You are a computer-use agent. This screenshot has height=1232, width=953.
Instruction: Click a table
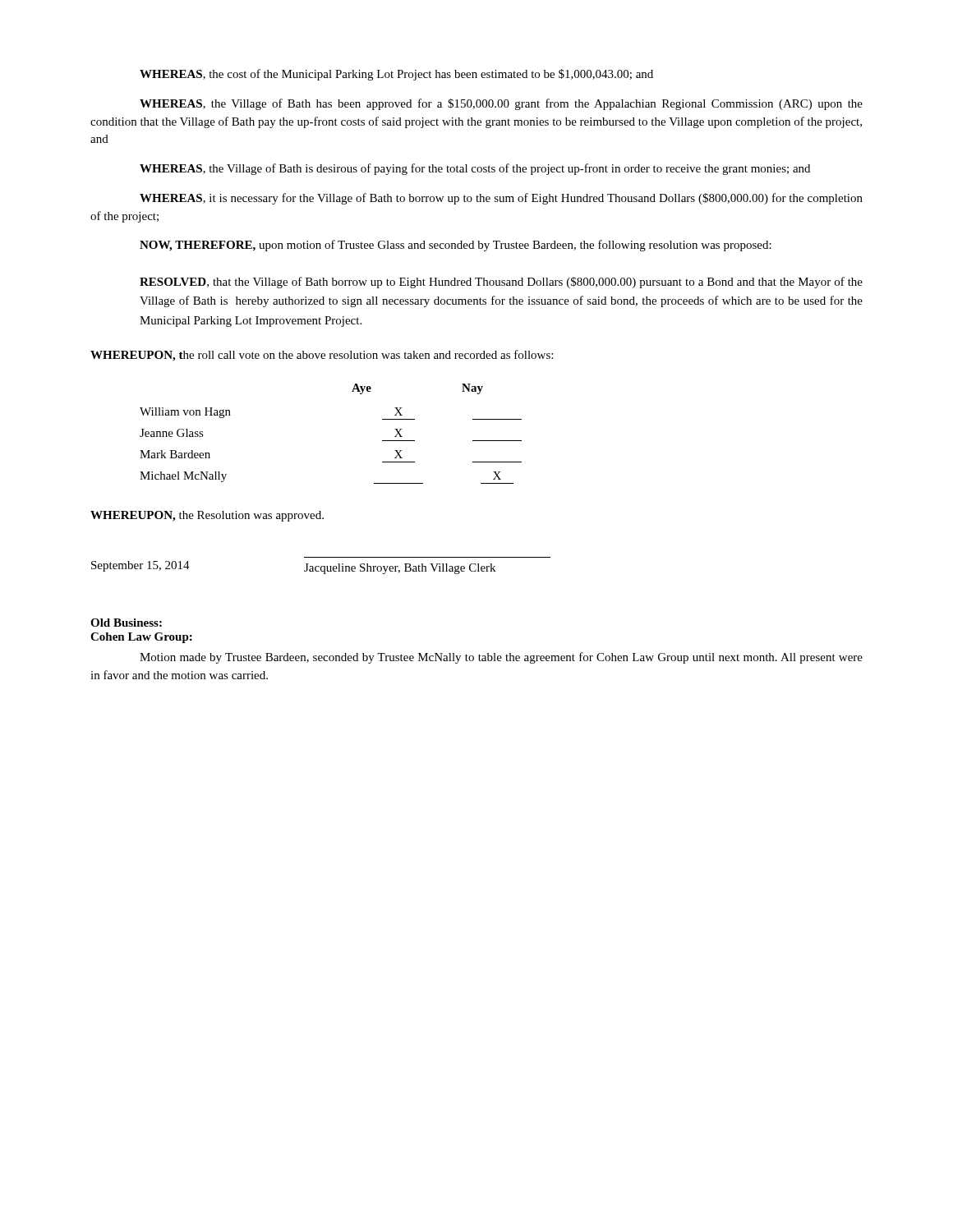pos(501,432)
